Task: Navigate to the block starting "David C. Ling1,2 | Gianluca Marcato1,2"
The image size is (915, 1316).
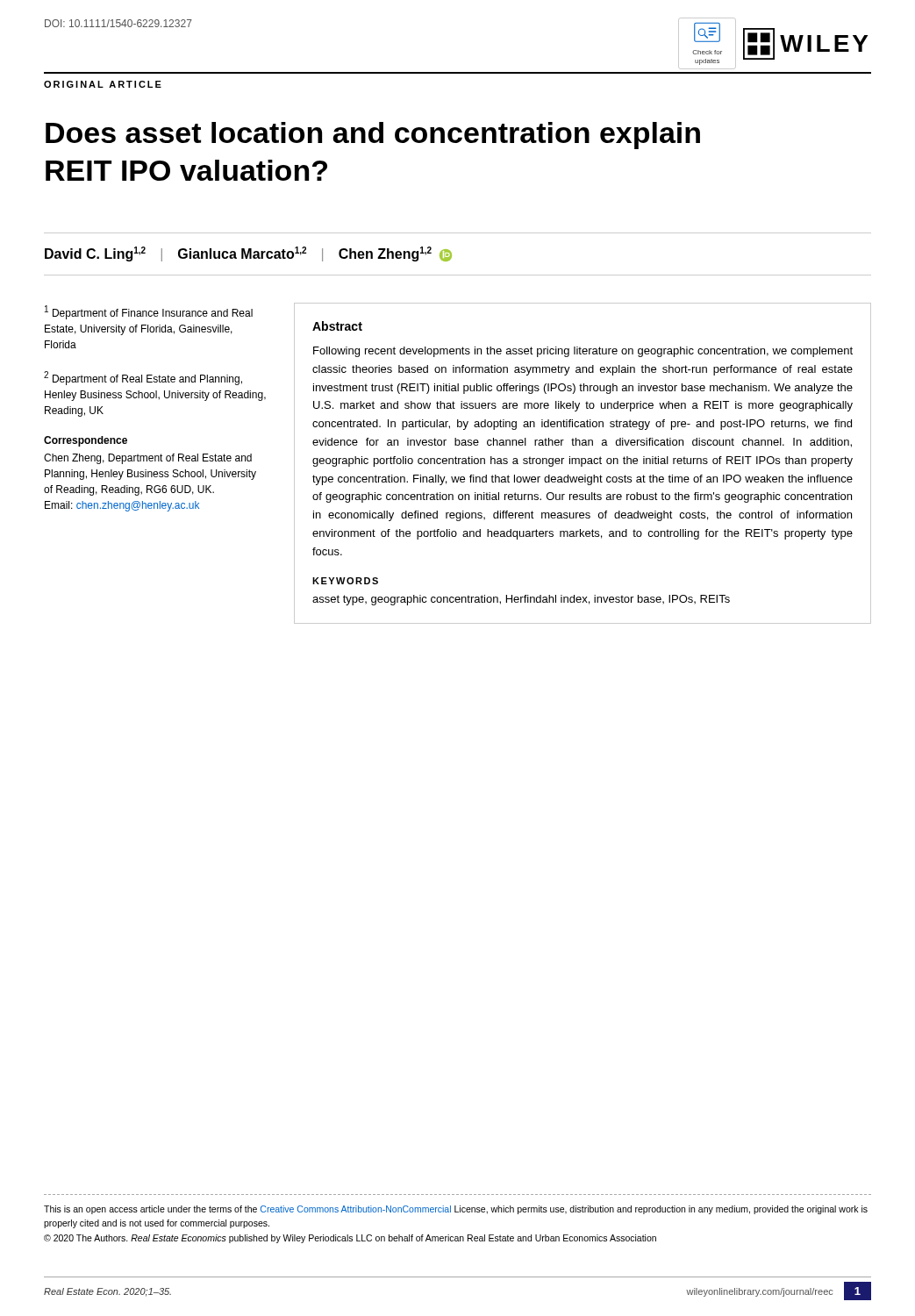Action: (x=248, y=254)
